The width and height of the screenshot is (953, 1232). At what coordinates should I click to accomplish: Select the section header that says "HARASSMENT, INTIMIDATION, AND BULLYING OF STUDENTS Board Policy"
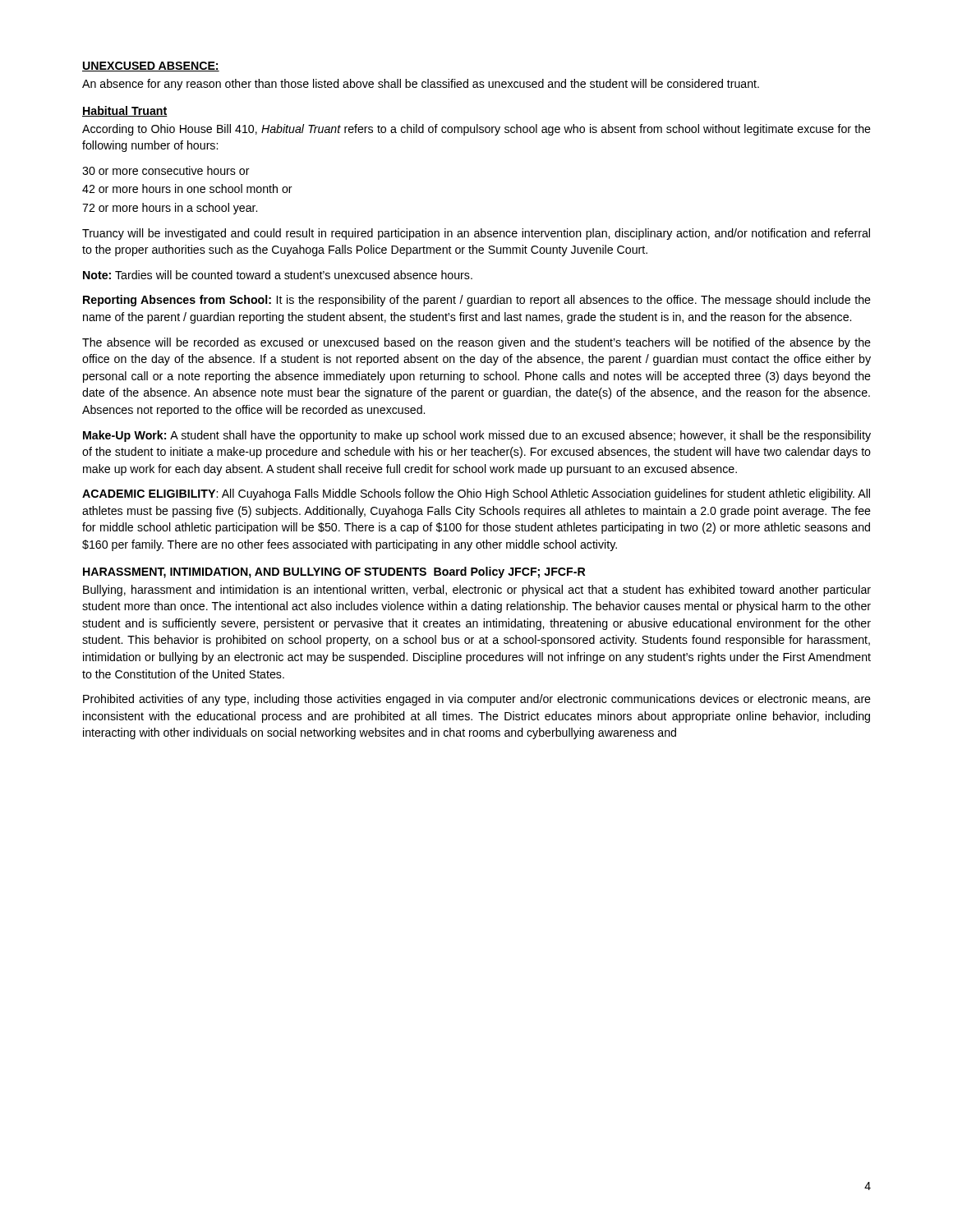coord(334,571)
